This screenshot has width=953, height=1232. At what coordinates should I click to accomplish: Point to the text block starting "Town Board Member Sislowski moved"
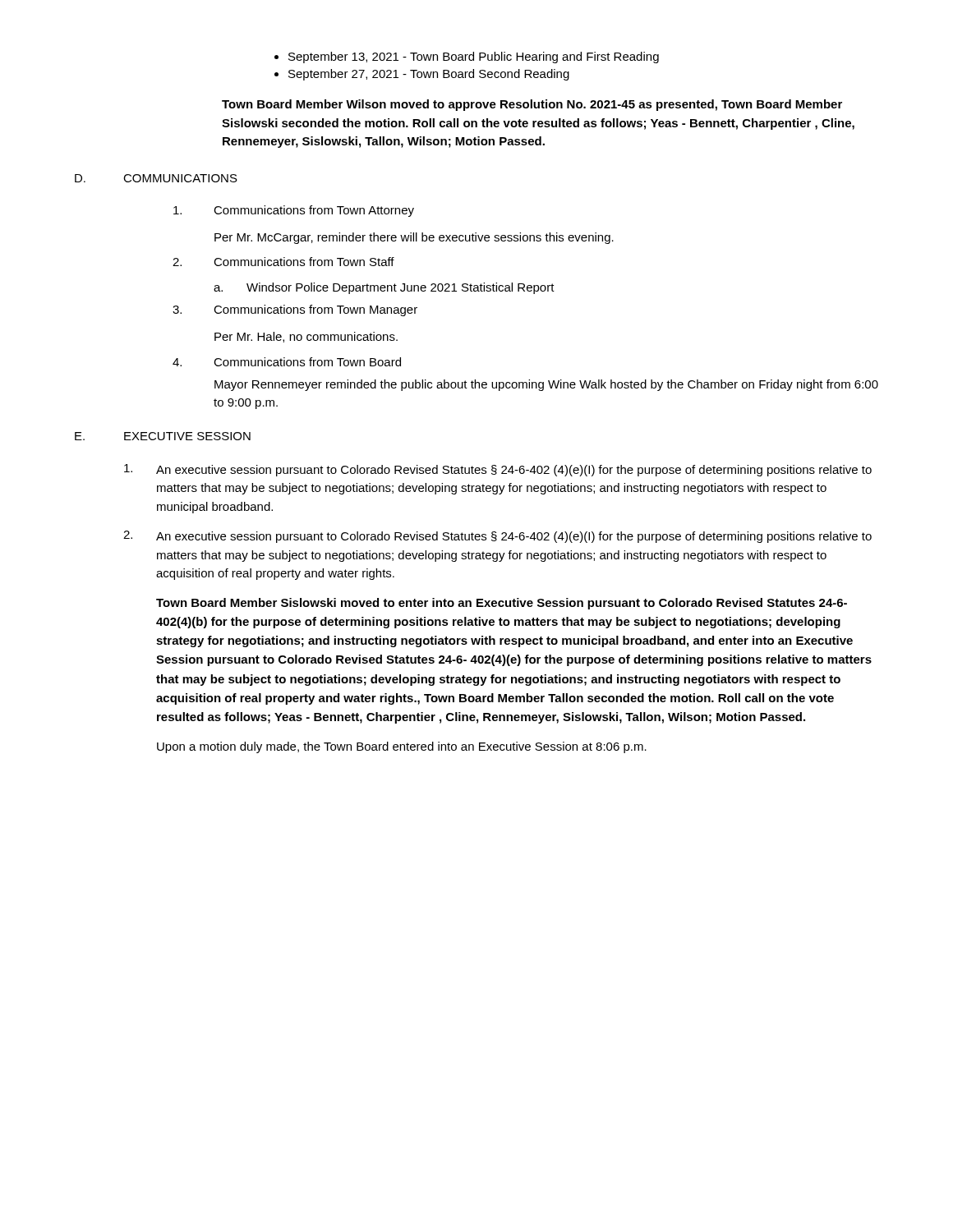514,659
